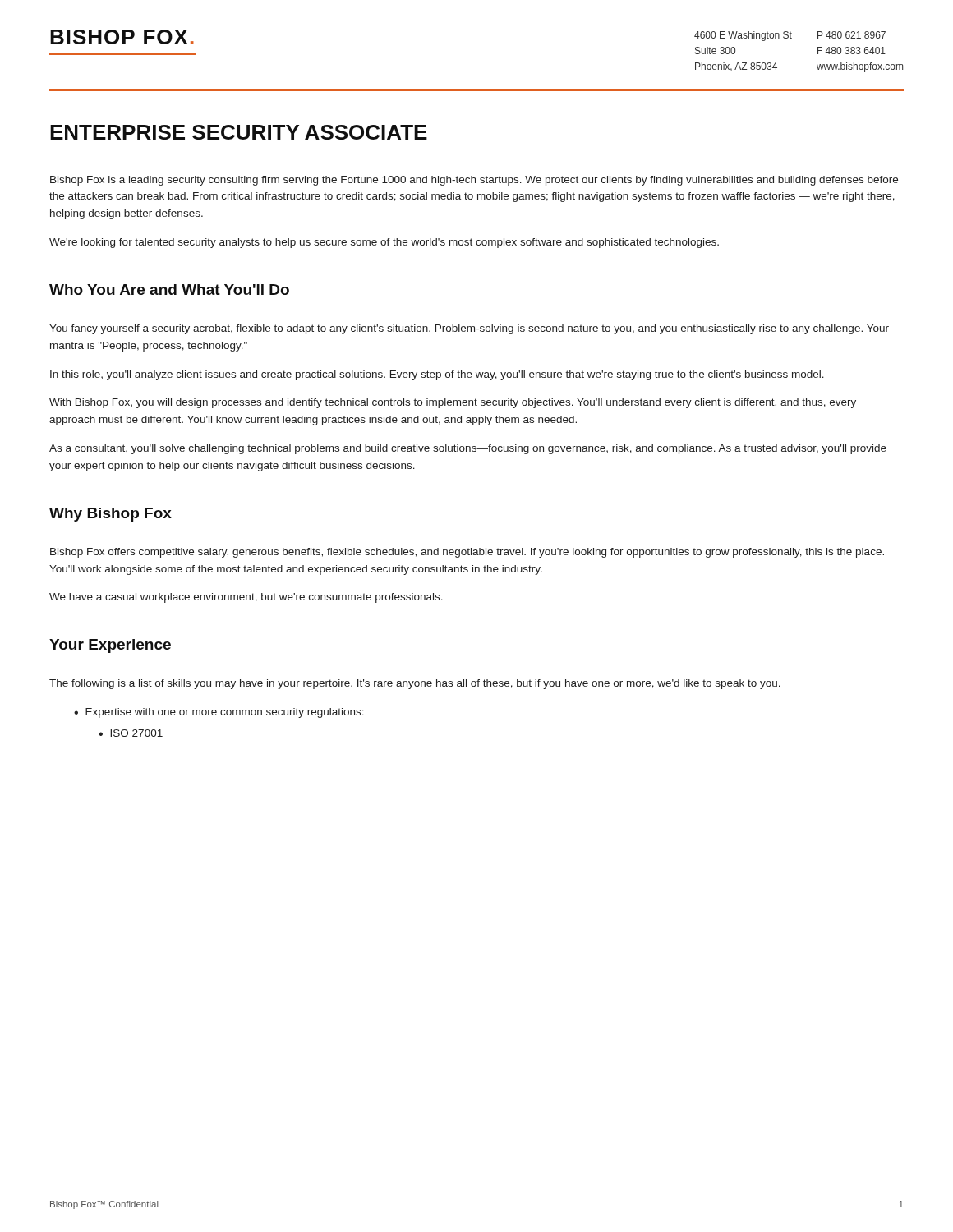
Task: Click on the element starting "The following is a list of"
Action: coord(476,684)
